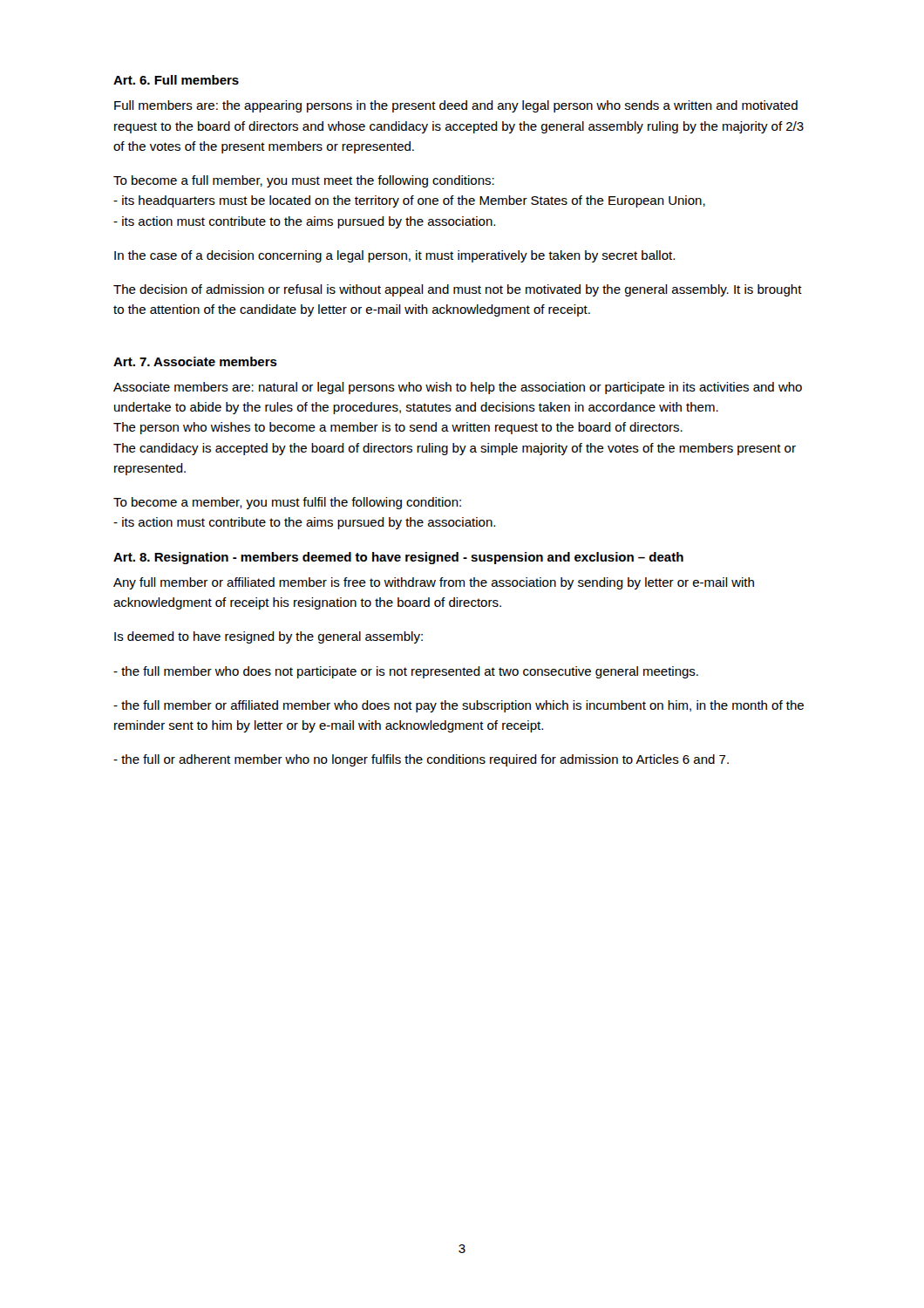Find the block on this page that starts "Associate members are: natural"
Viewport: 924px width, 1308px height.
coord(458,427)
